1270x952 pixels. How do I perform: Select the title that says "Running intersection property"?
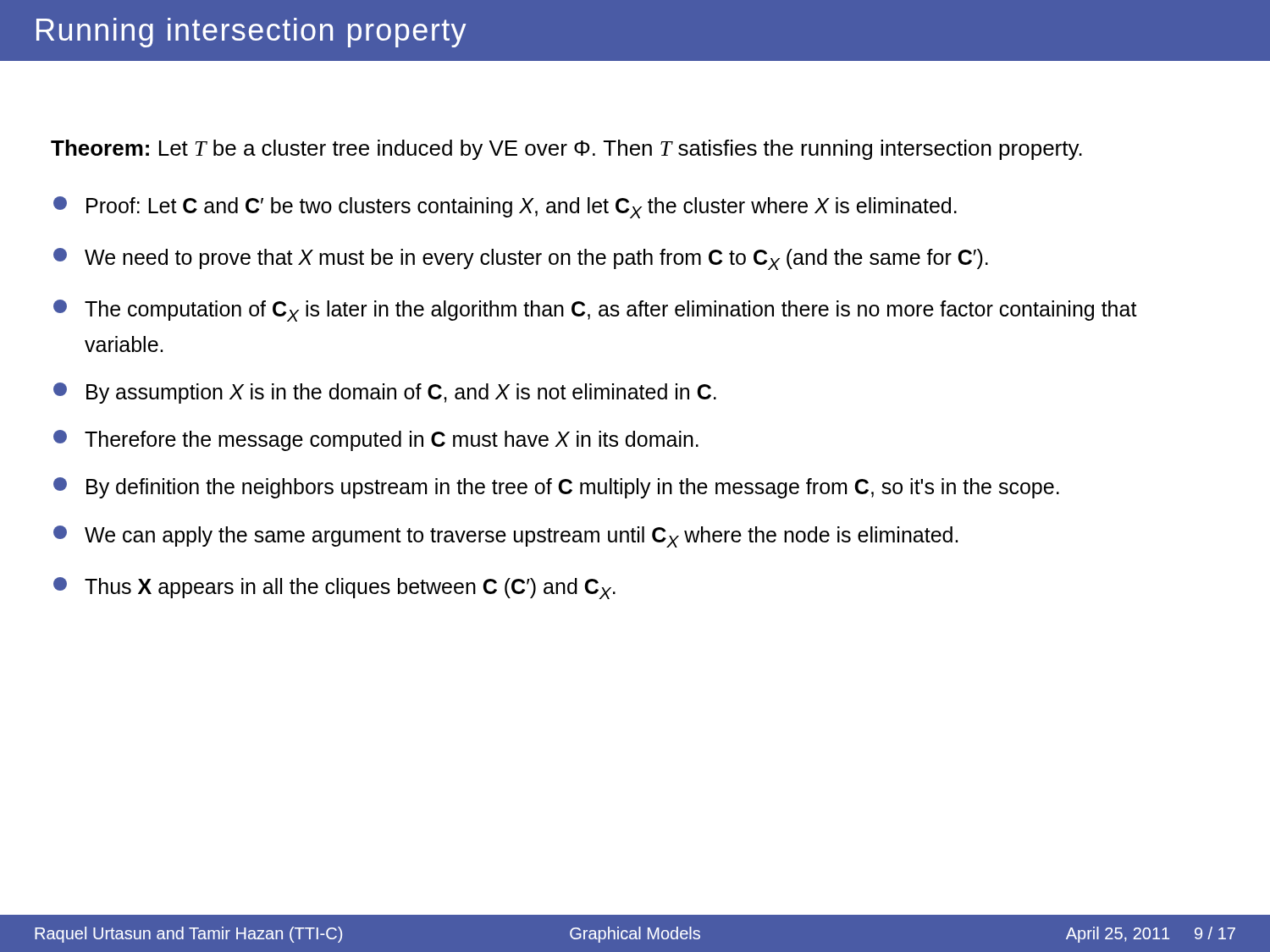pyautogui.click(x=251, y=30)
